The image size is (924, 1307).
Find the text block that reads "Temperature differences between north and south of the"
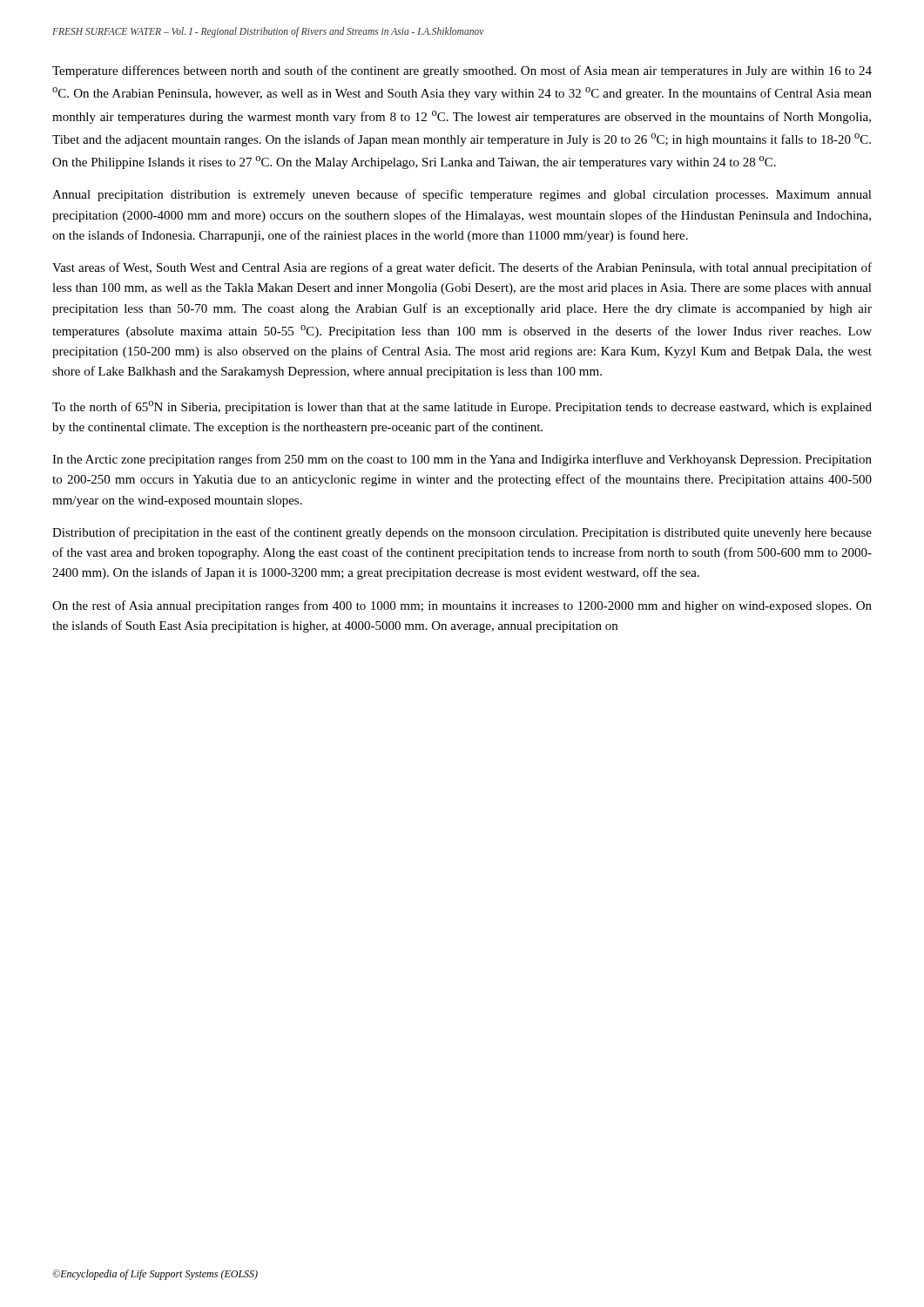pyautogui.click(x=462, y=117)
